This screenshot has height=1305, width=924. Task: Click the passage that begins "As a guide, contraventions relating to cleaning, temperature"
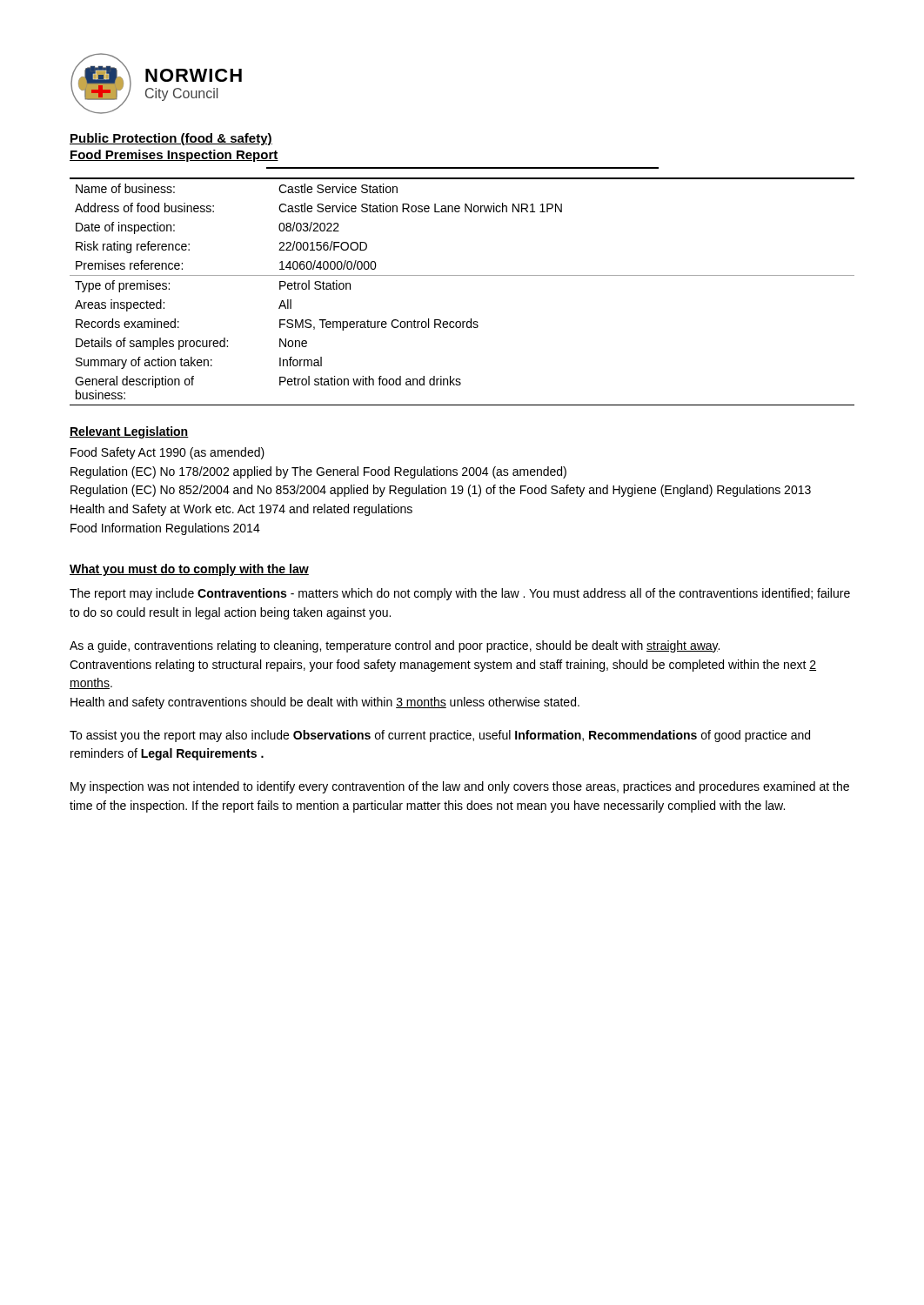(443, 674)
